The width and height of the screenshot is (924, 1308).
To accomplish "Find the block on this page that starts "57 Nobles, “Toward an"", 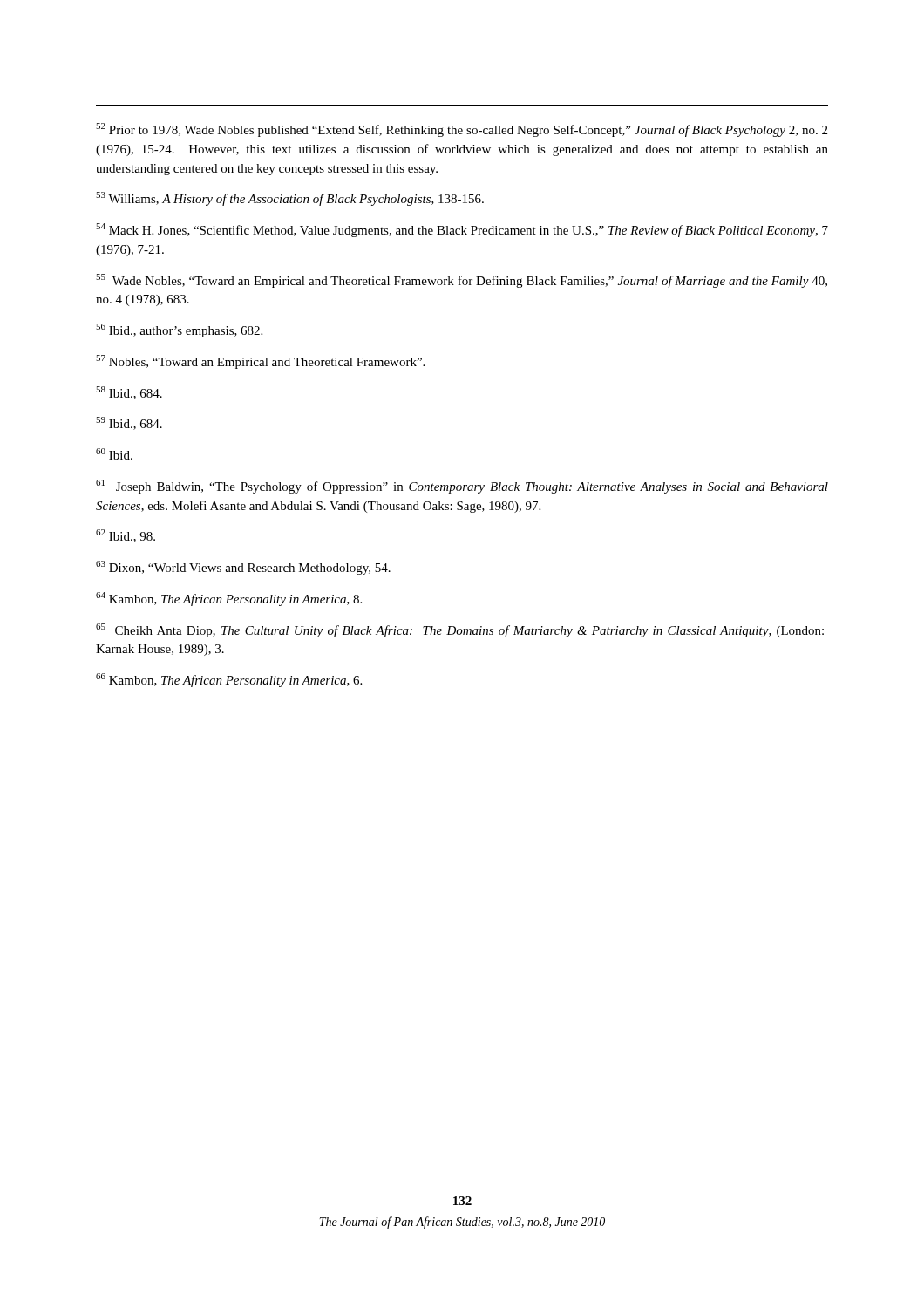I will pos(261,361).
